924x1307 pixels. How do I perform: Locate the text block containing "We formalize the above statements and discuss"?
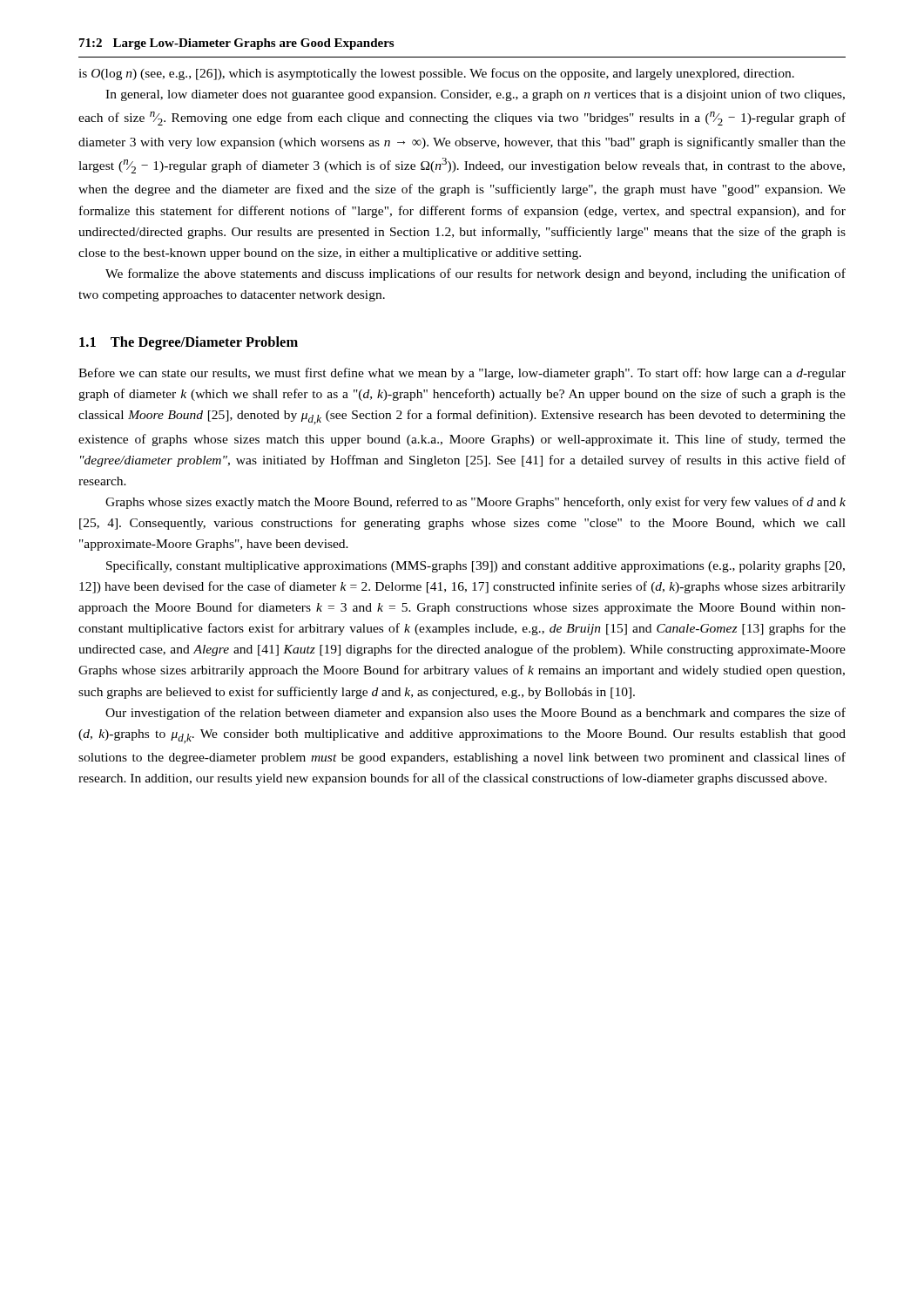point(462,284)
